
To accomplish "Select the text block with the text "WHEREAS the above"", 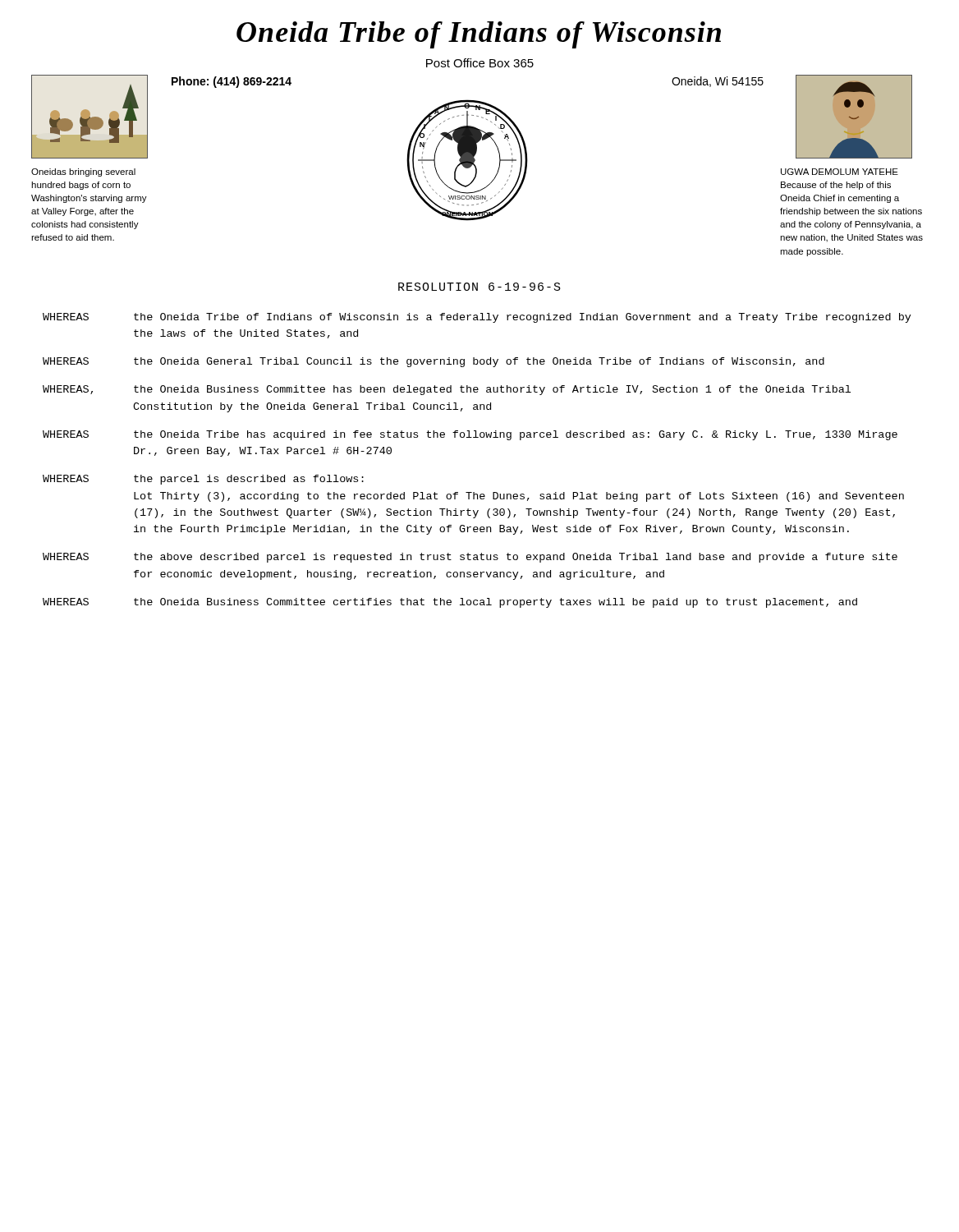I will (x=480, y=566).
